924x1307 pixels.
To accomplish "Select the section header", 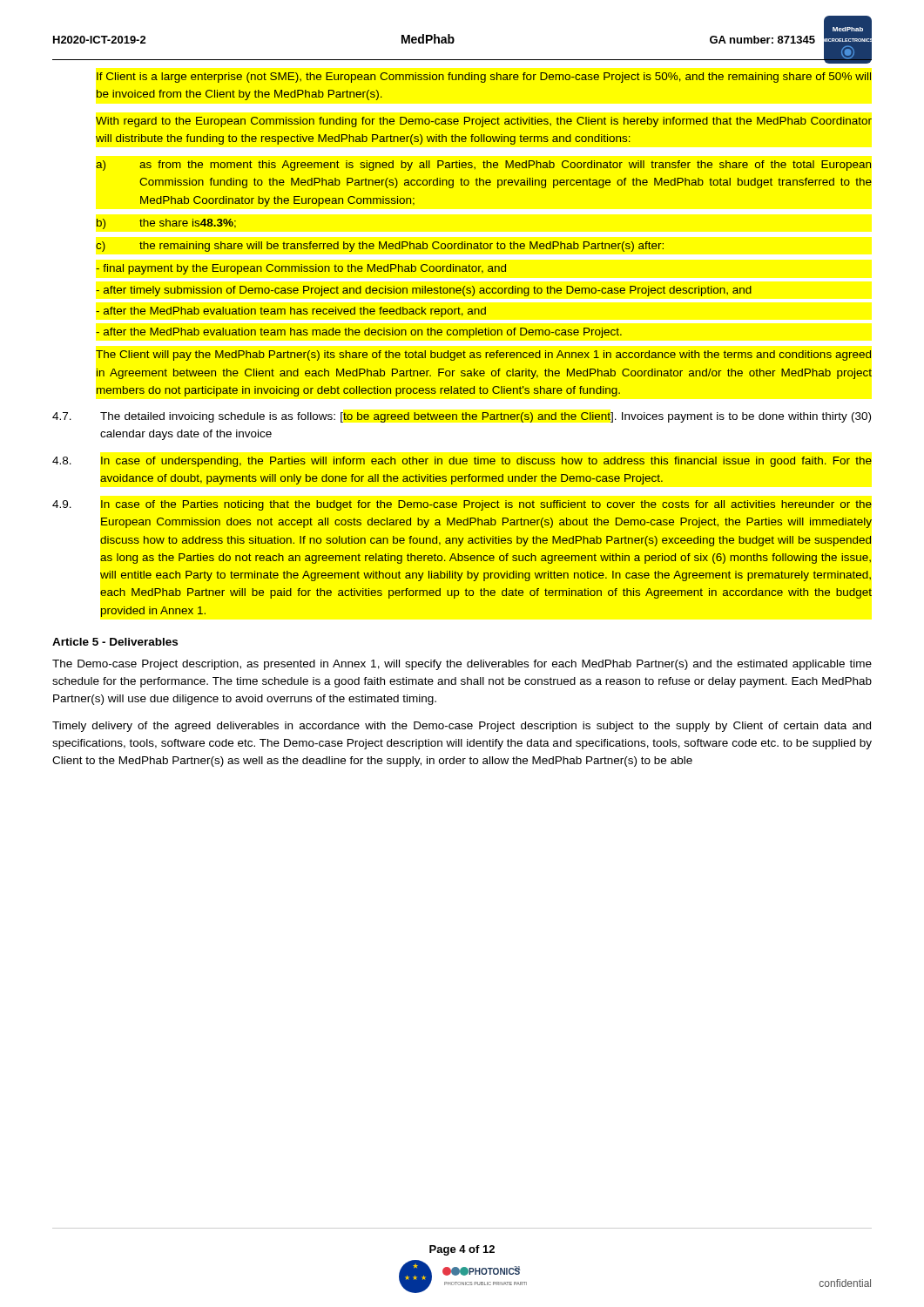I will tap(115, 641).
